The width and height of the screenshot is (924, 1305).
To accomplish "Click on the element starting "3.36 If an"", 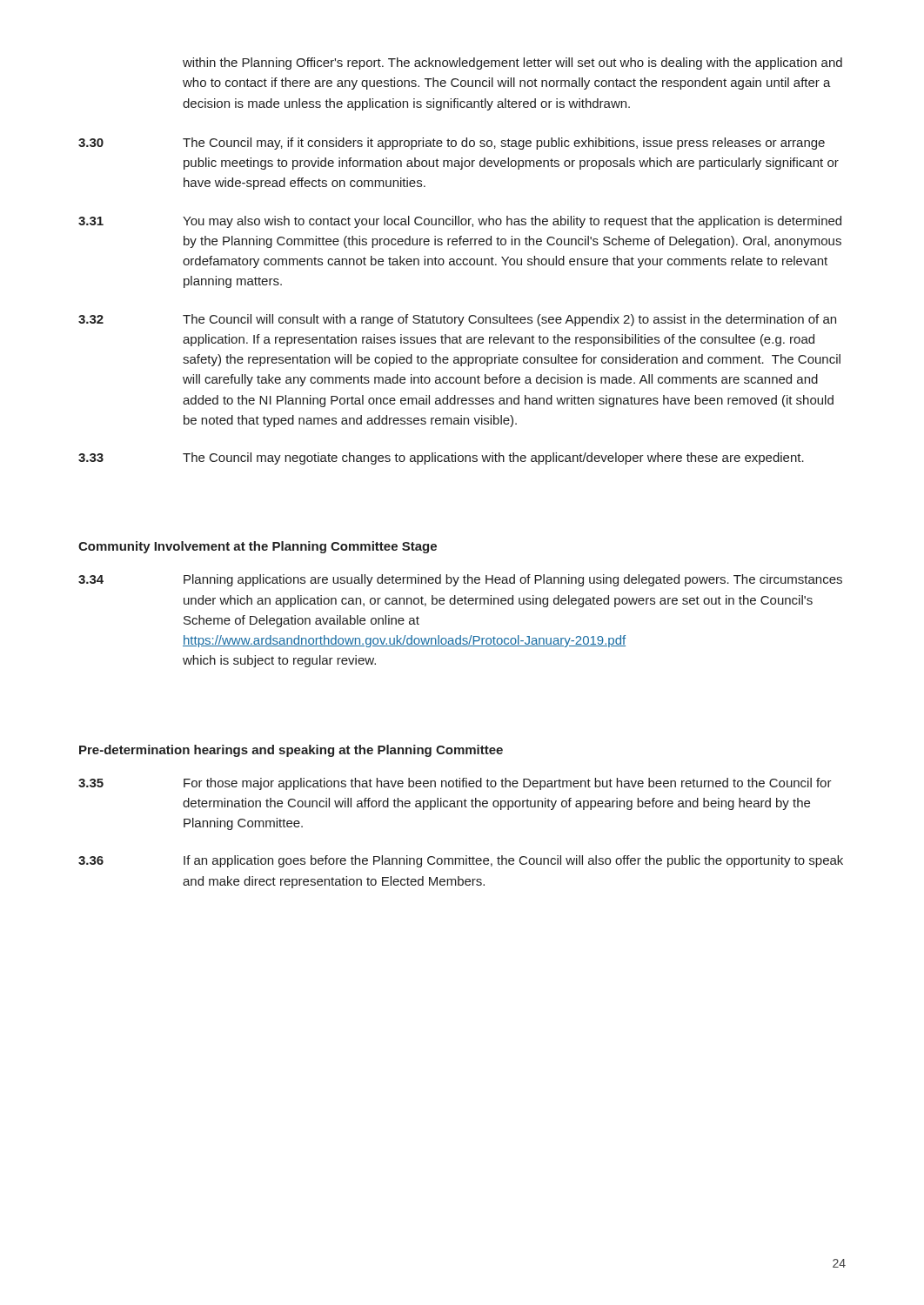I will point(462,870).
